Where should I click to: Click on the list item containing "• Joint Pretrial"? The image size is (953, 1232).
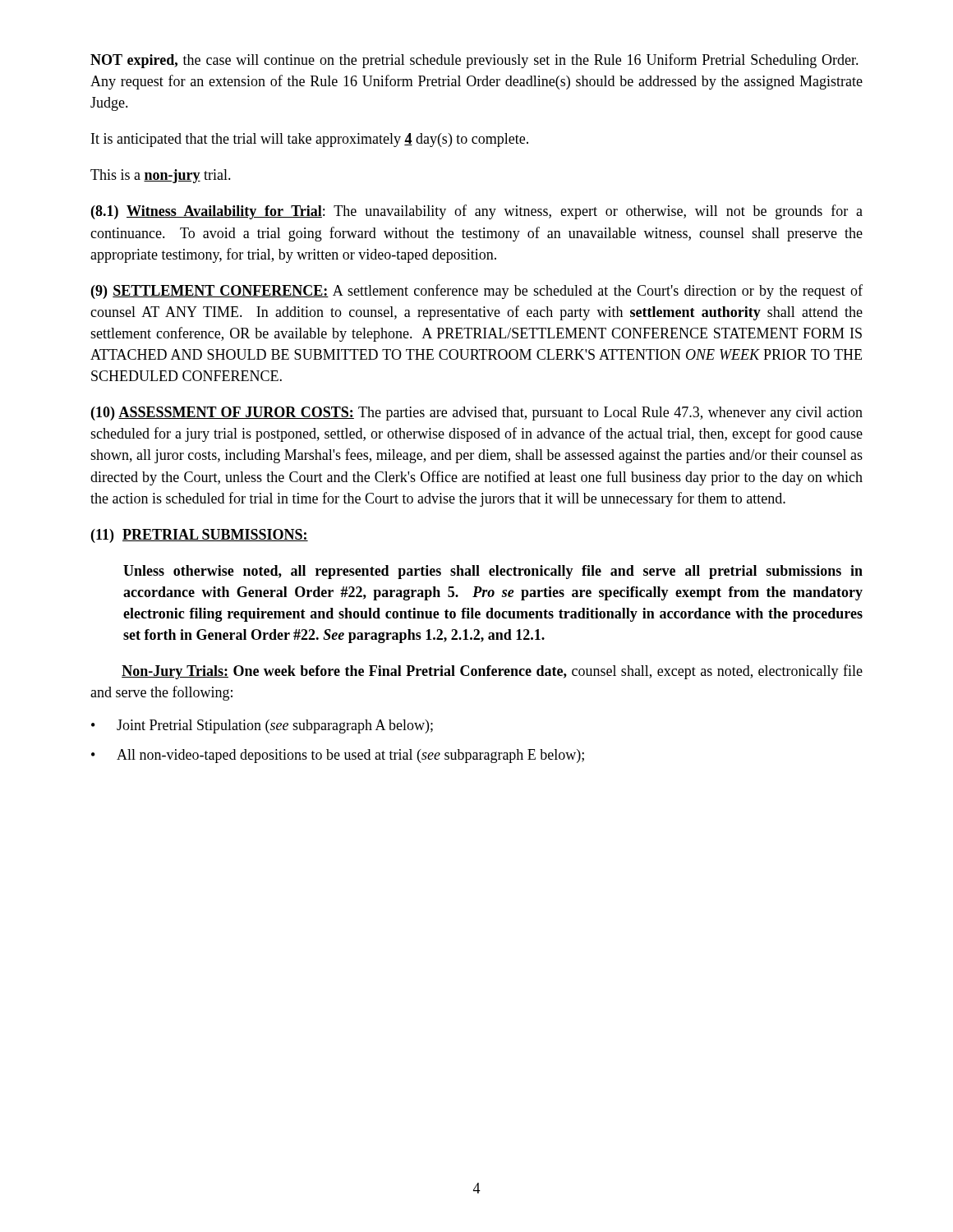coord(262,726)
